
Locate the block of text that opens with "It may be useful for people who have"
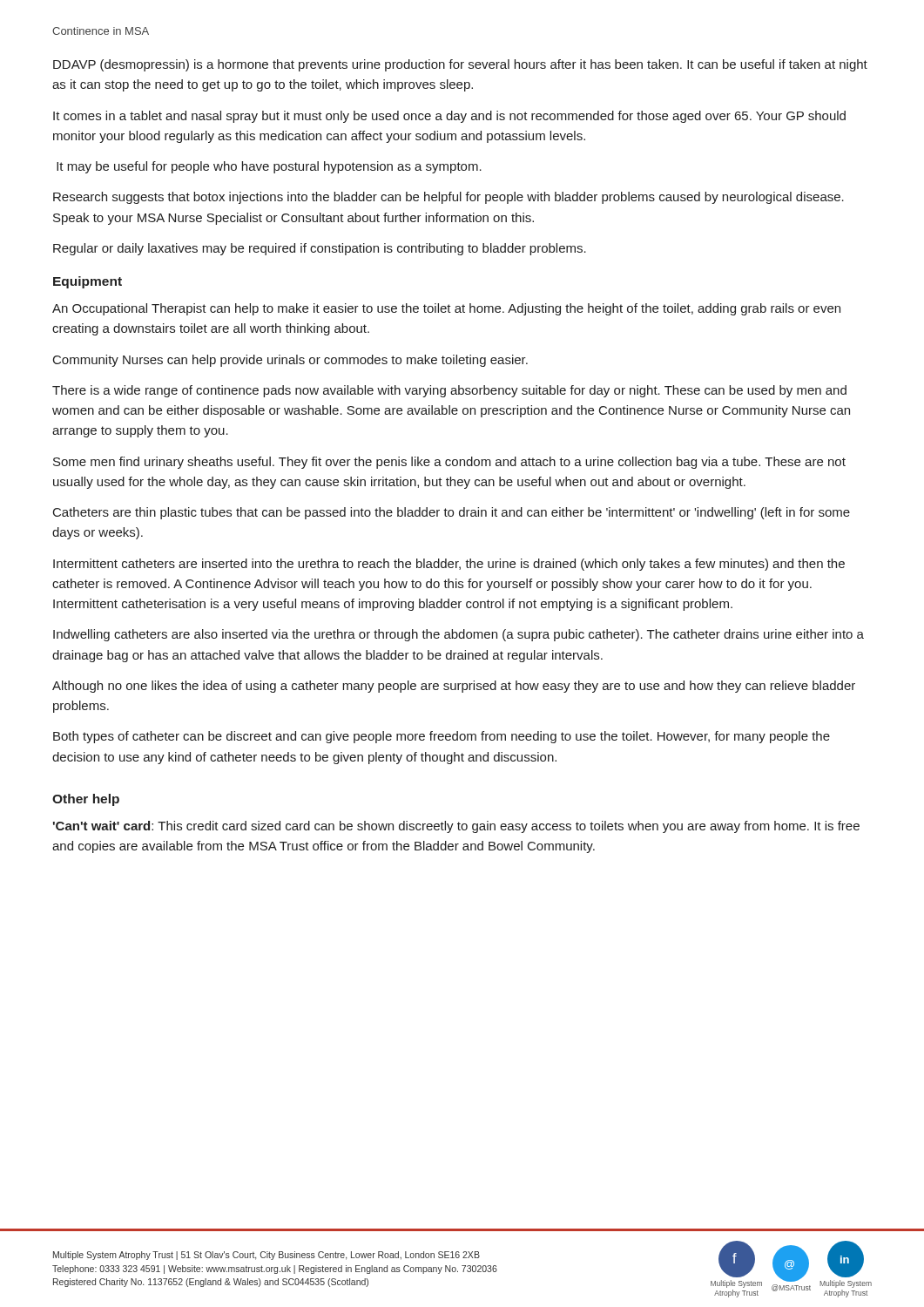462,166
